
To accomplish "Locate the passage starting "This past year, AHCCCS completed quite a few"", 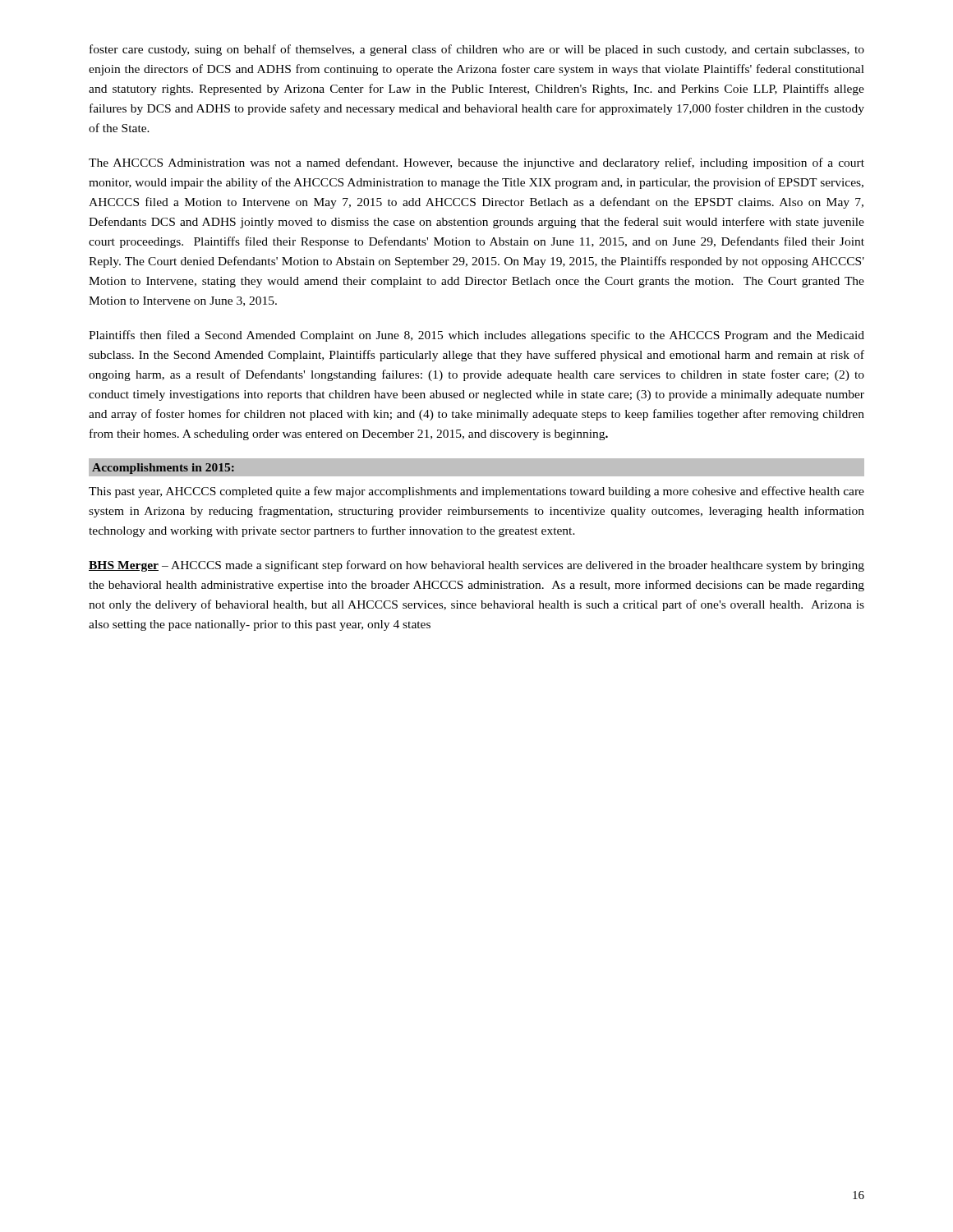I will click(476, 511).
